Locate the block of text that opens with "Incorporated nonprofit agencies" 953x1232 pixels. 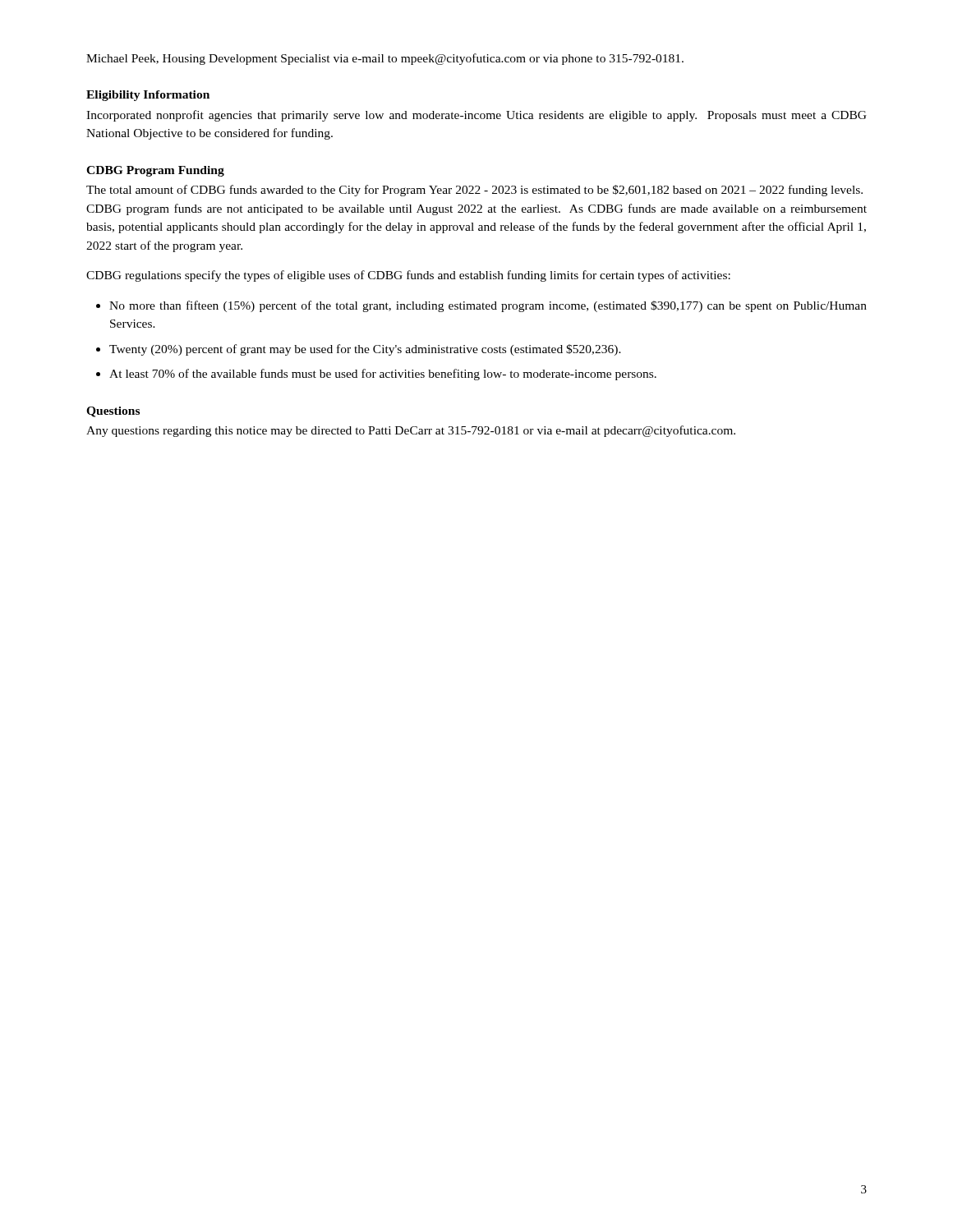click(x=476, y=124)
